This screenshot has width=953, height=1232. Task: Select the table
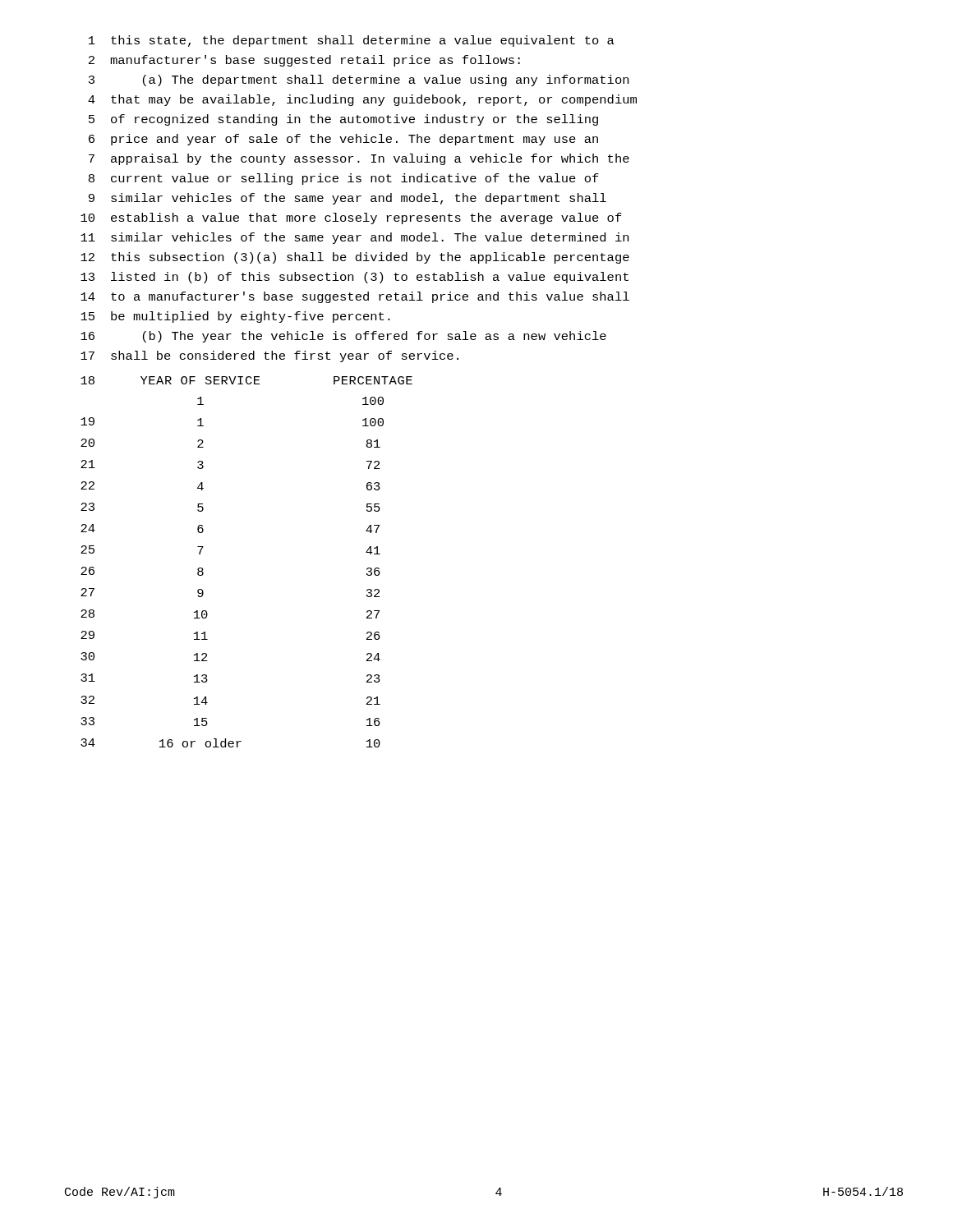[x=484, y=563]
